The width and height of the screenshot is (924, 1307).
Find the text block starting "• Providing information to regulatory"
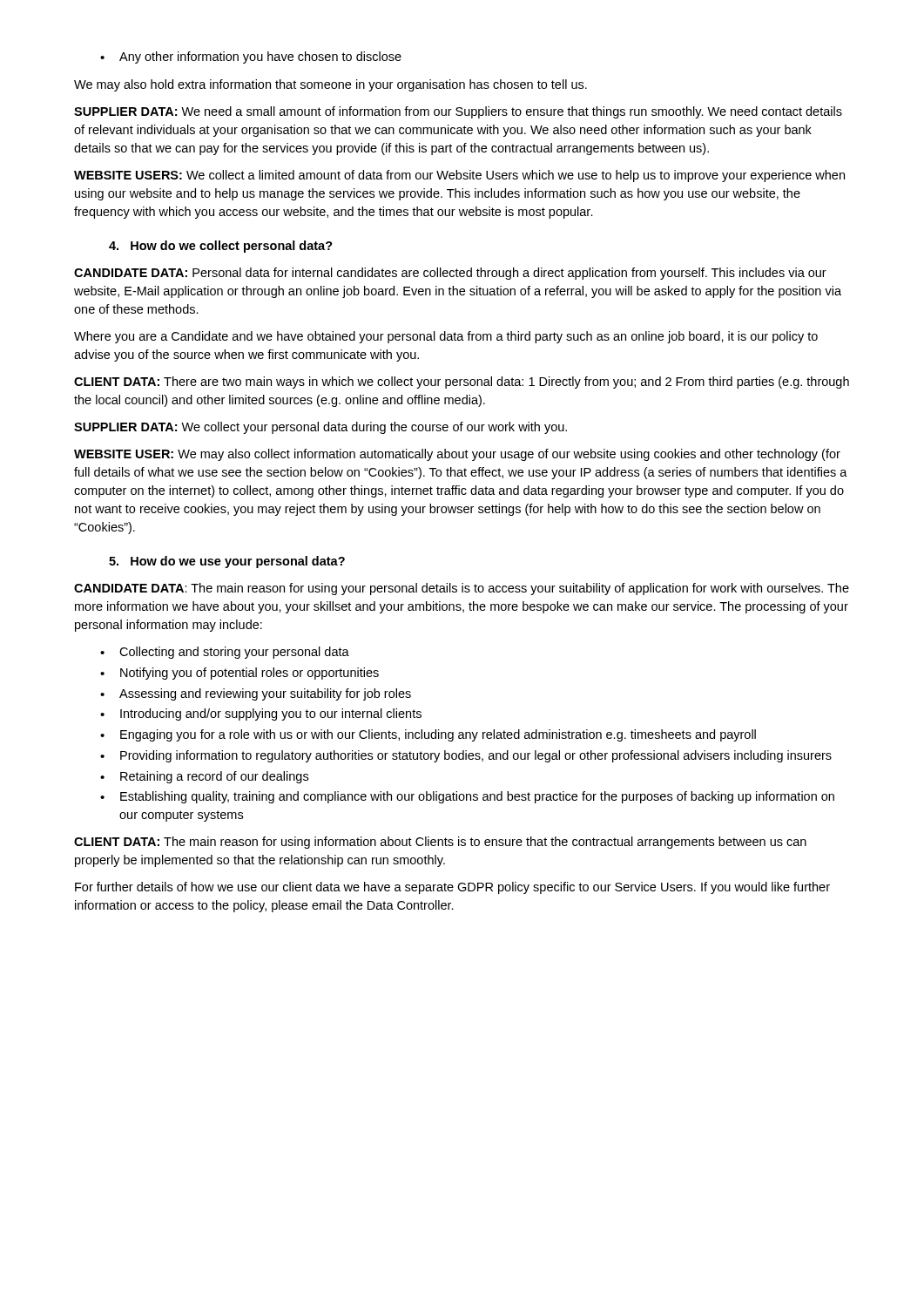(x=475, y=756)
